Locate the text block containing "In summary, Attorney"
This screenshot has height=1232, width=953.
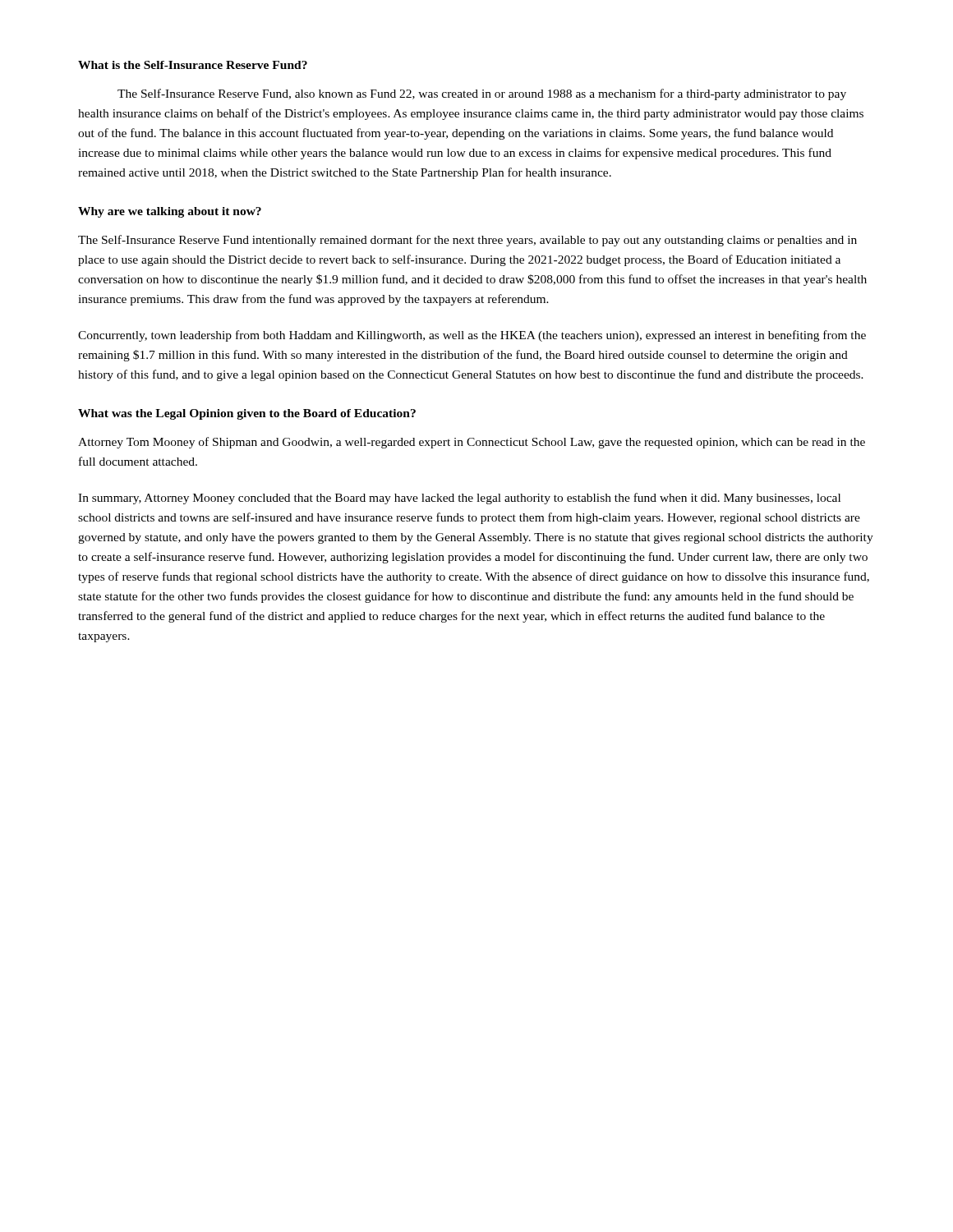pyautogui.click(x=476, y=567)
